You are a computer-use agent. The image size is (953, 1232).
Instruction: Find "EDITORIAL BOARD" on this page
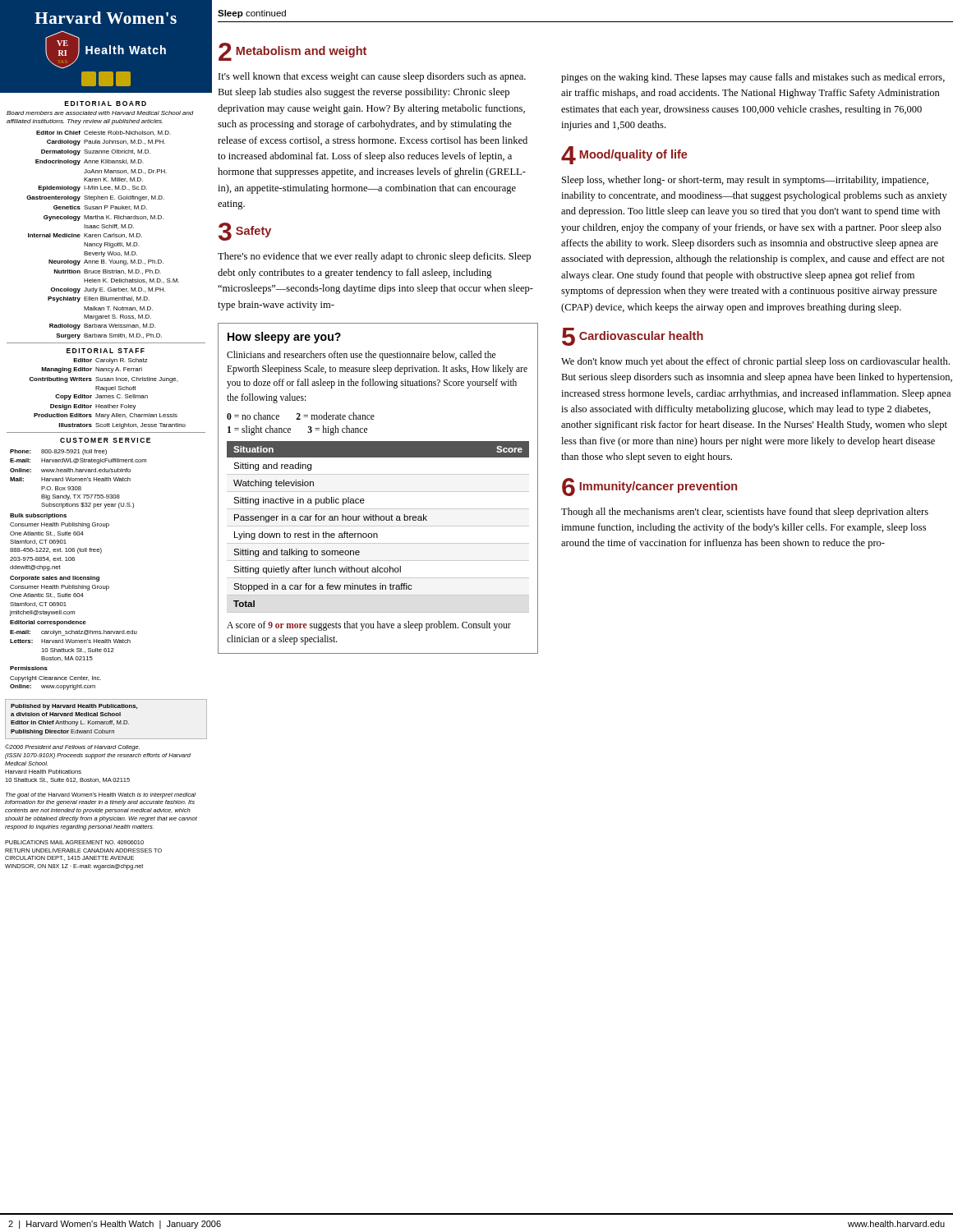click(x=106, y=104)
